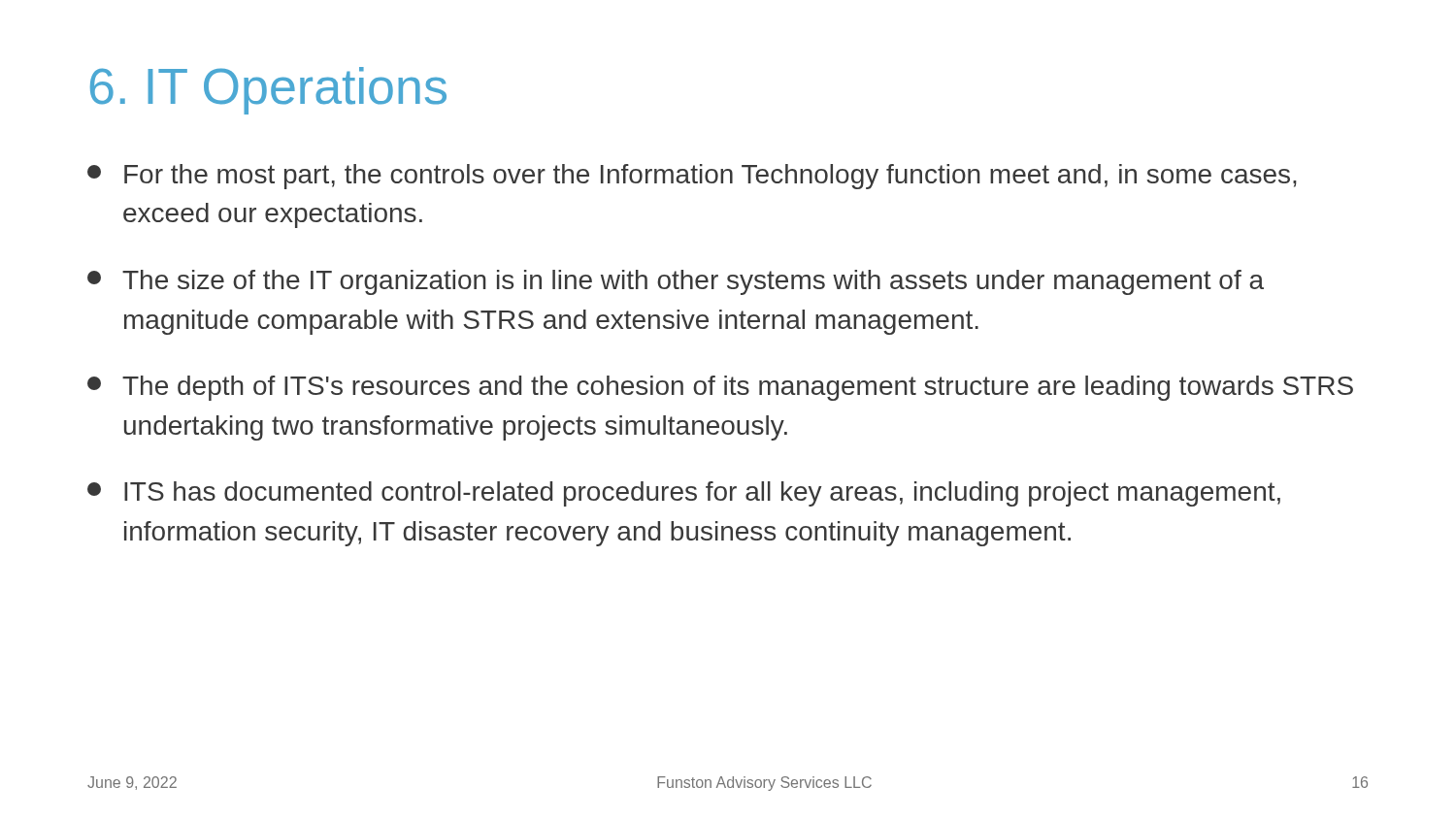Viewport: 1456px width, 819px height.
Task: Click on the text starting "The size of the IT"
Action: [728, 300]
